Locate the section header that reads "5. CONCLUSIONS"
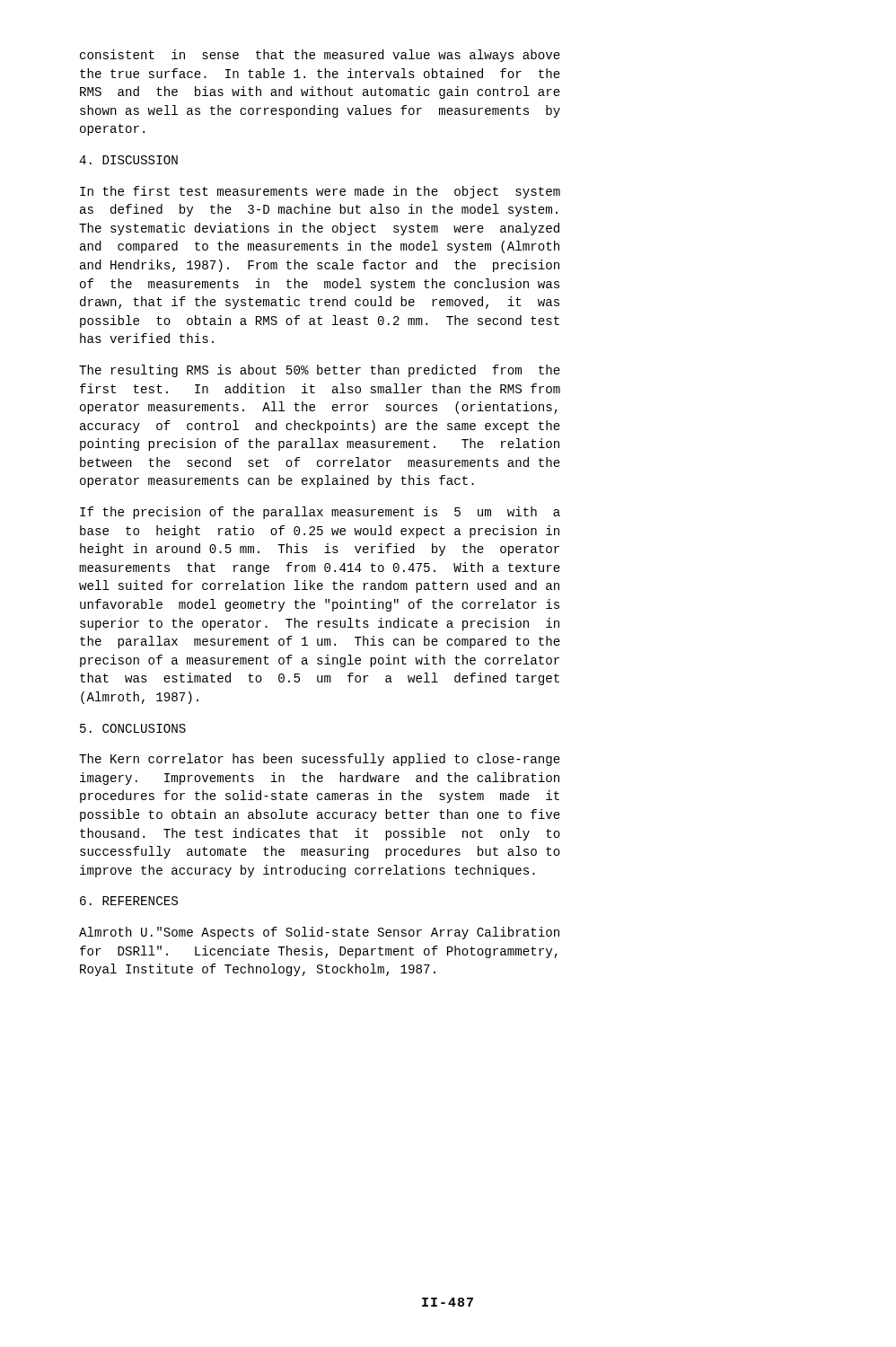This screenshot has width=896, height=1347. click(x=133, y=729)
